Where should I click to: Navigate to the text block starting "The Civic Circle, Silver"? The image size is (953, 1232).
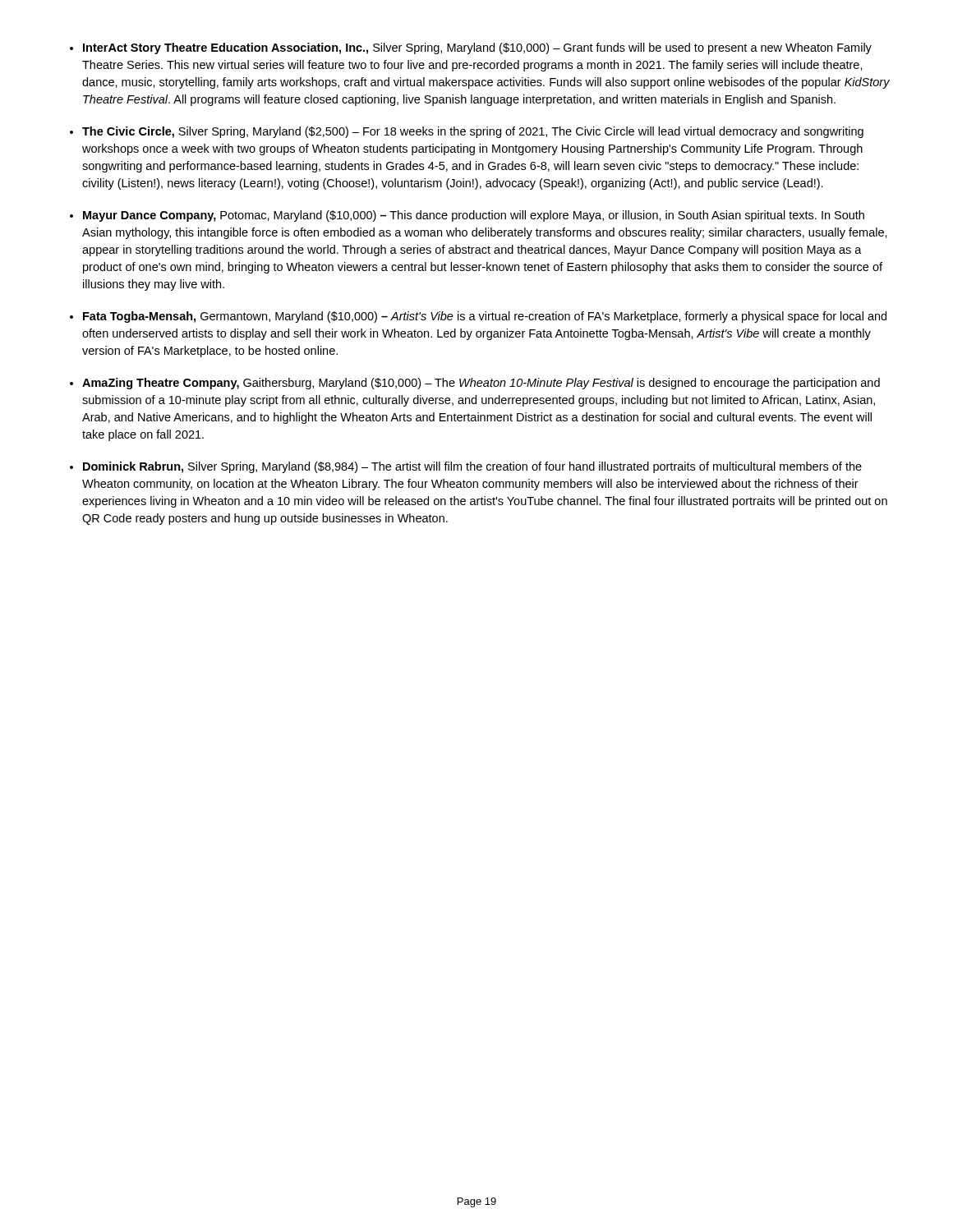473,157
